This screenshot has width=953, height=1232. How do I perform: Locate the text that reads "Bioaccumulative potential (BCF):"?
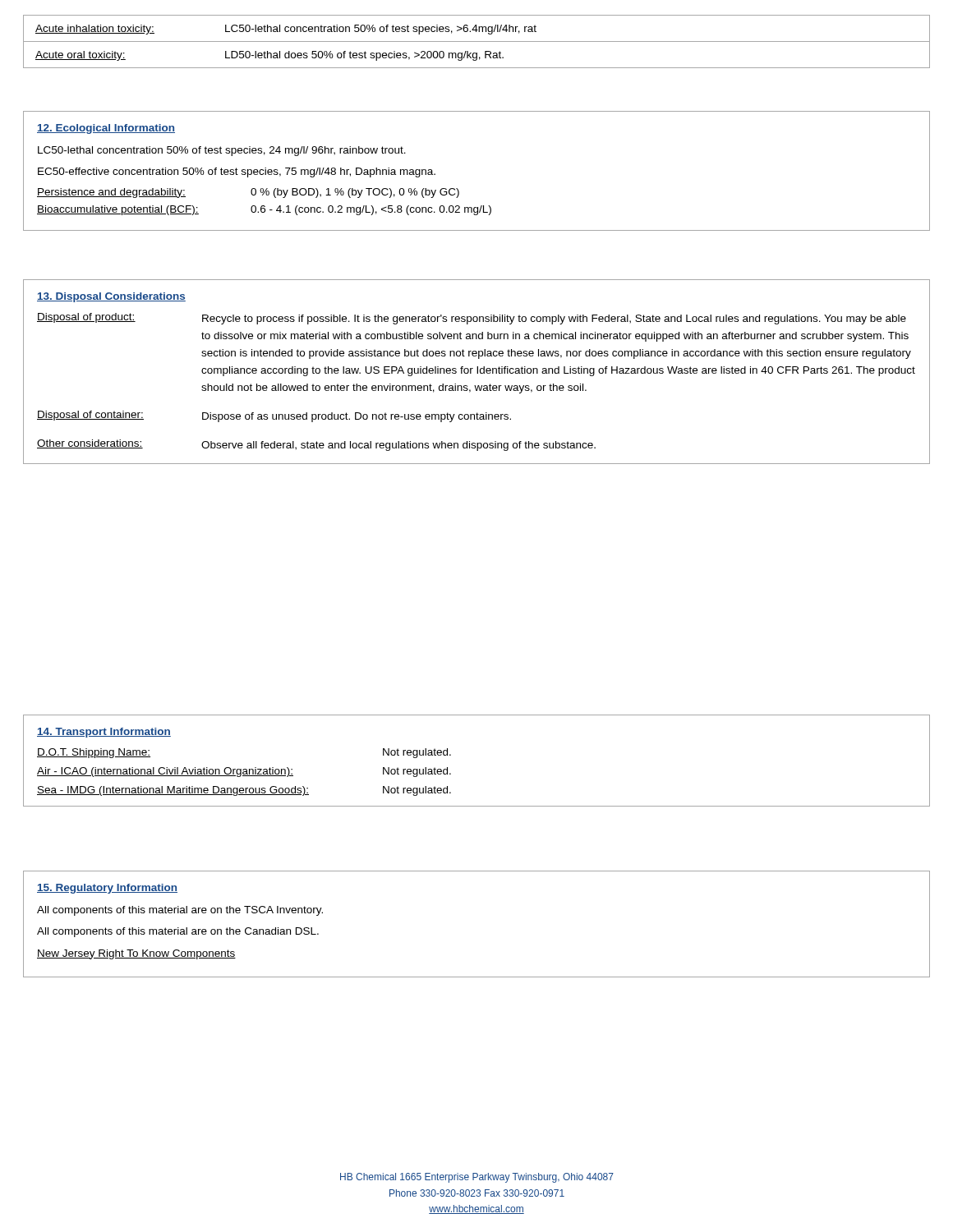tap(118, 209)
